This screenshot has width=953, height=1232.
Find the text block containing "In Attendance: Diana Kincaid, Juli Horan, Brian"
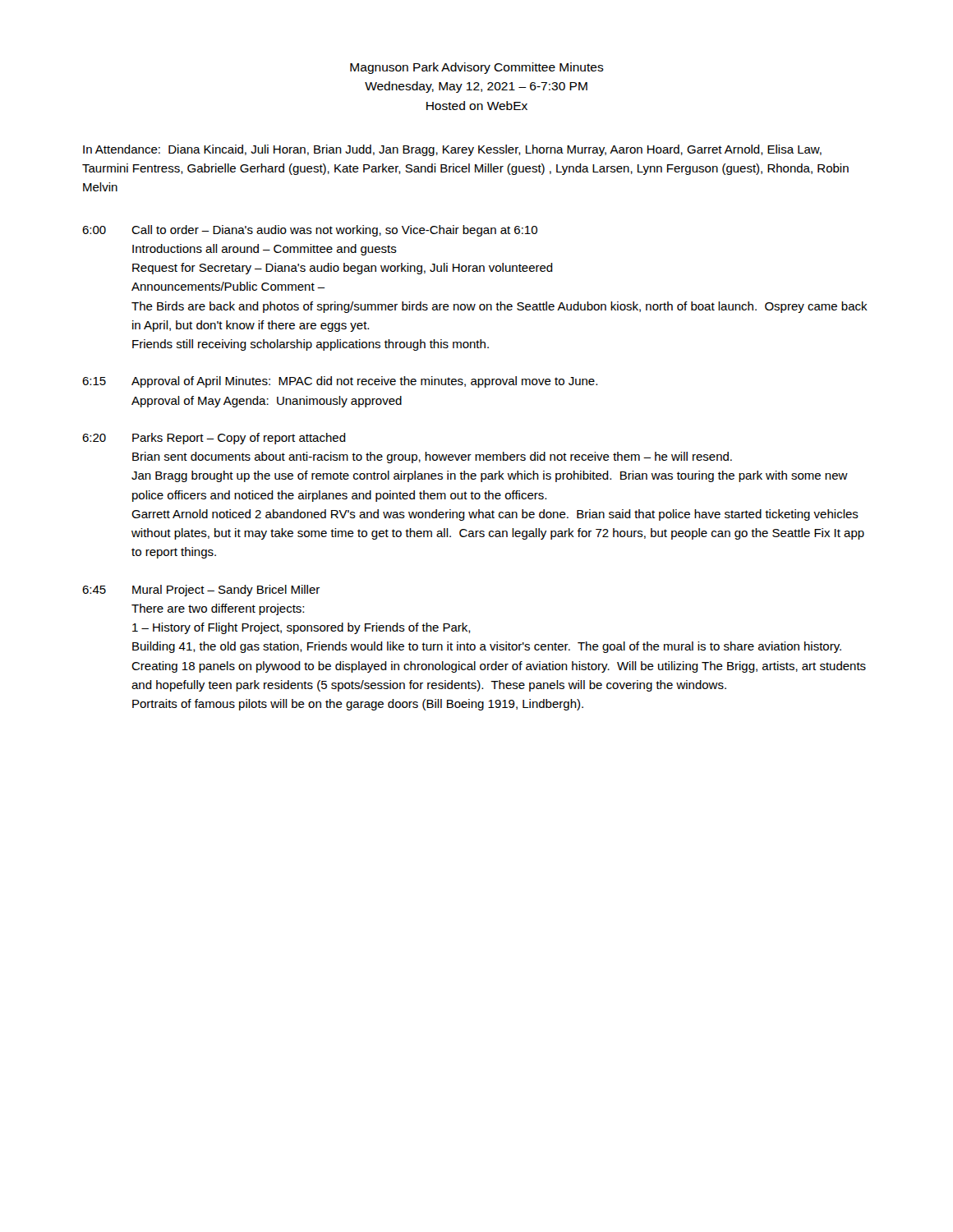pos(466,168)
